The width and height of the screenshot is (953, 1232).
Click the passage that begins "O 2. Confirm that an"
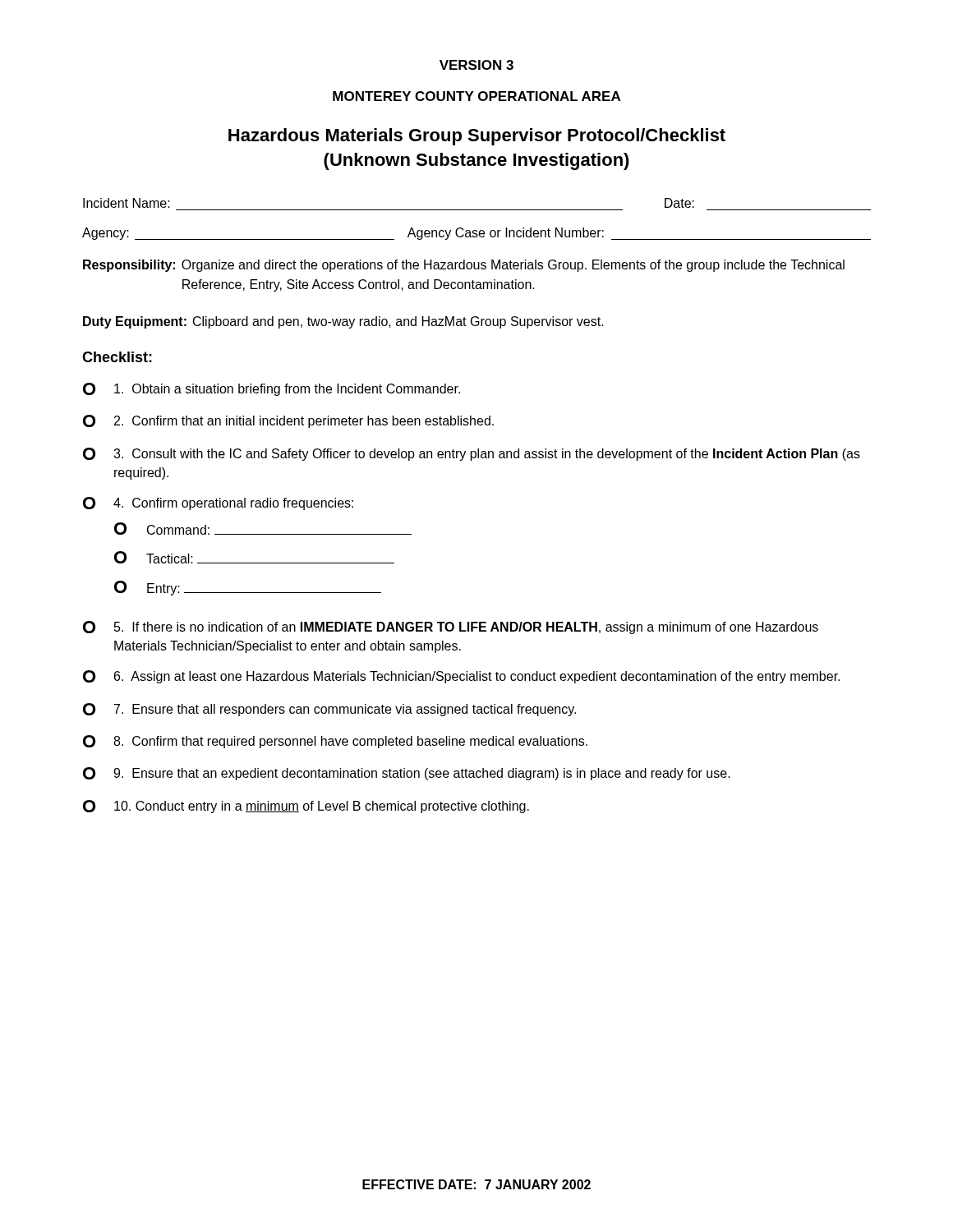pos(476,422)
